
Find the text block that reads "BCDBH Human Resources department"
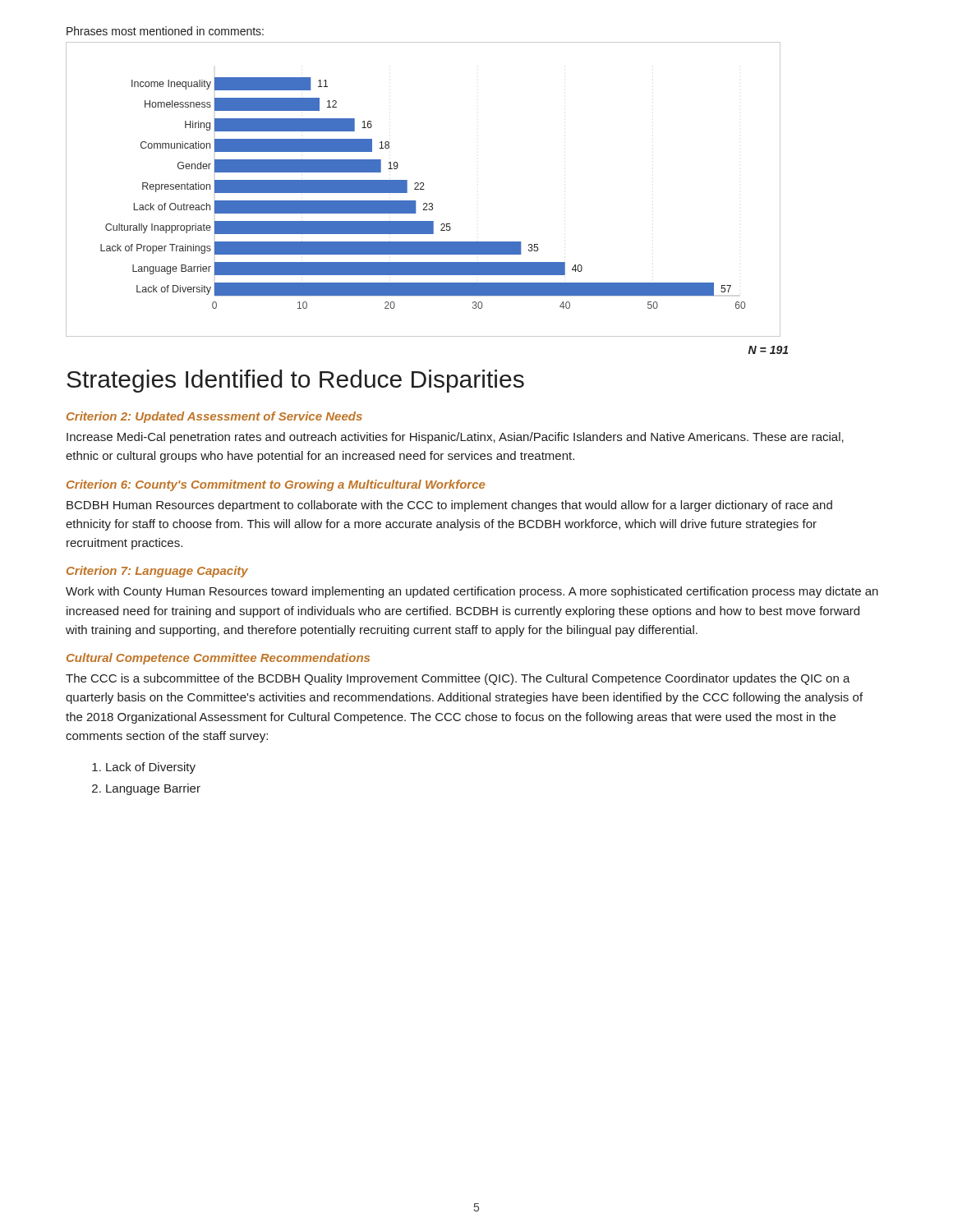tap(449, 523)
